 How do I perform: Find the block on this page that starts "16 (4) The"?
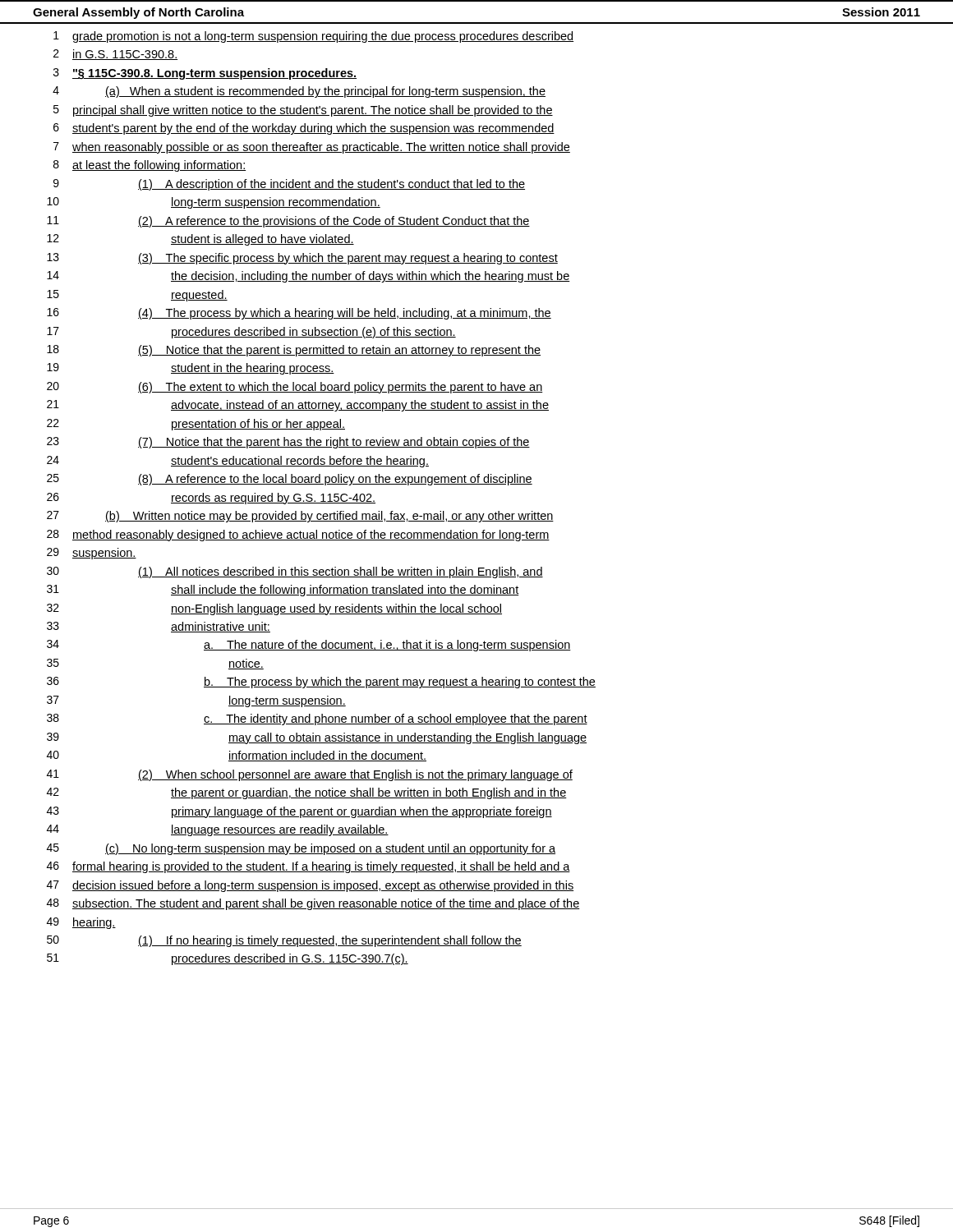coord(476,322)
